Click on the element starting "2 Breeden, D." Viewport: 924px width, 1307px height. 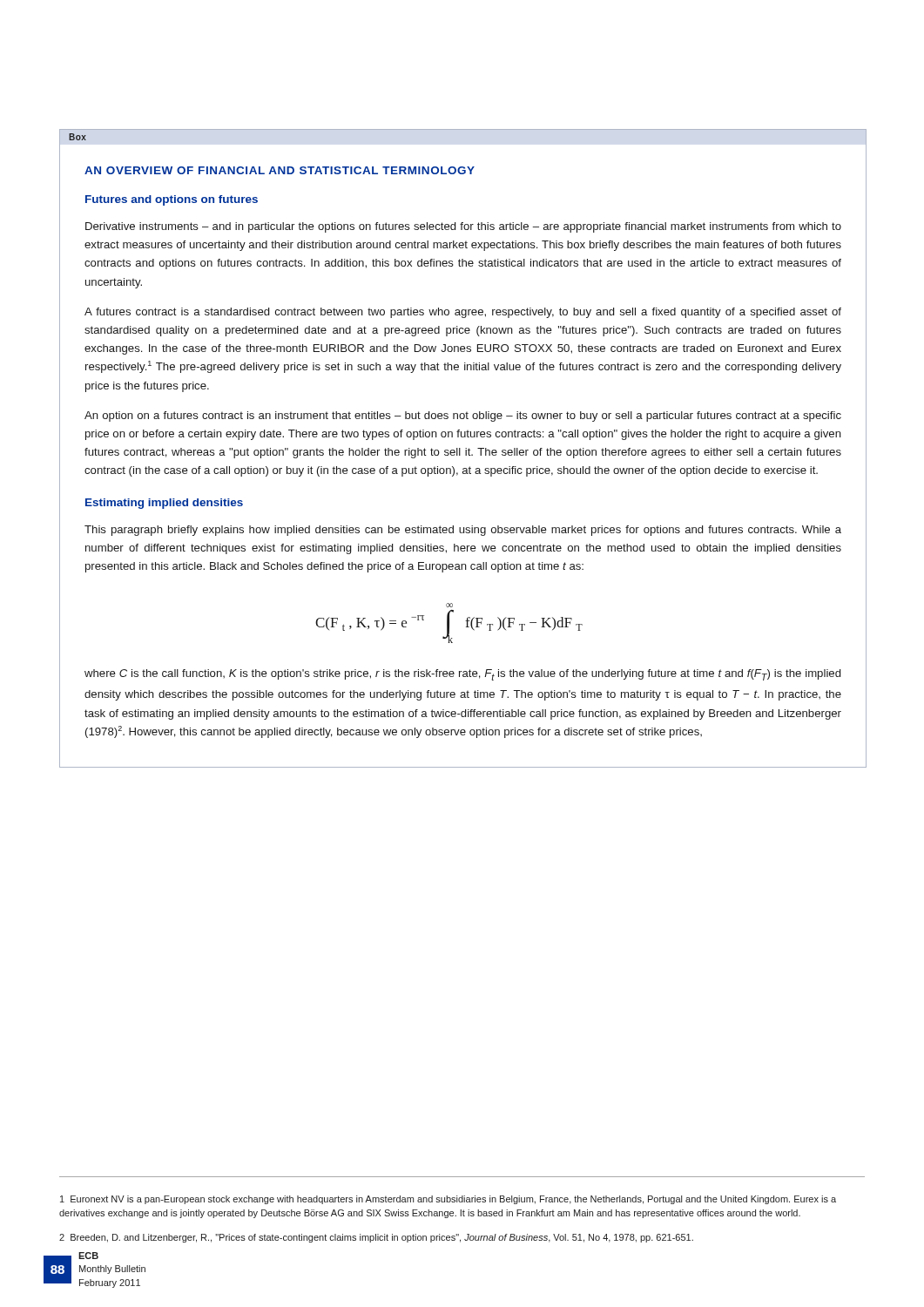tap(462, 1237)
